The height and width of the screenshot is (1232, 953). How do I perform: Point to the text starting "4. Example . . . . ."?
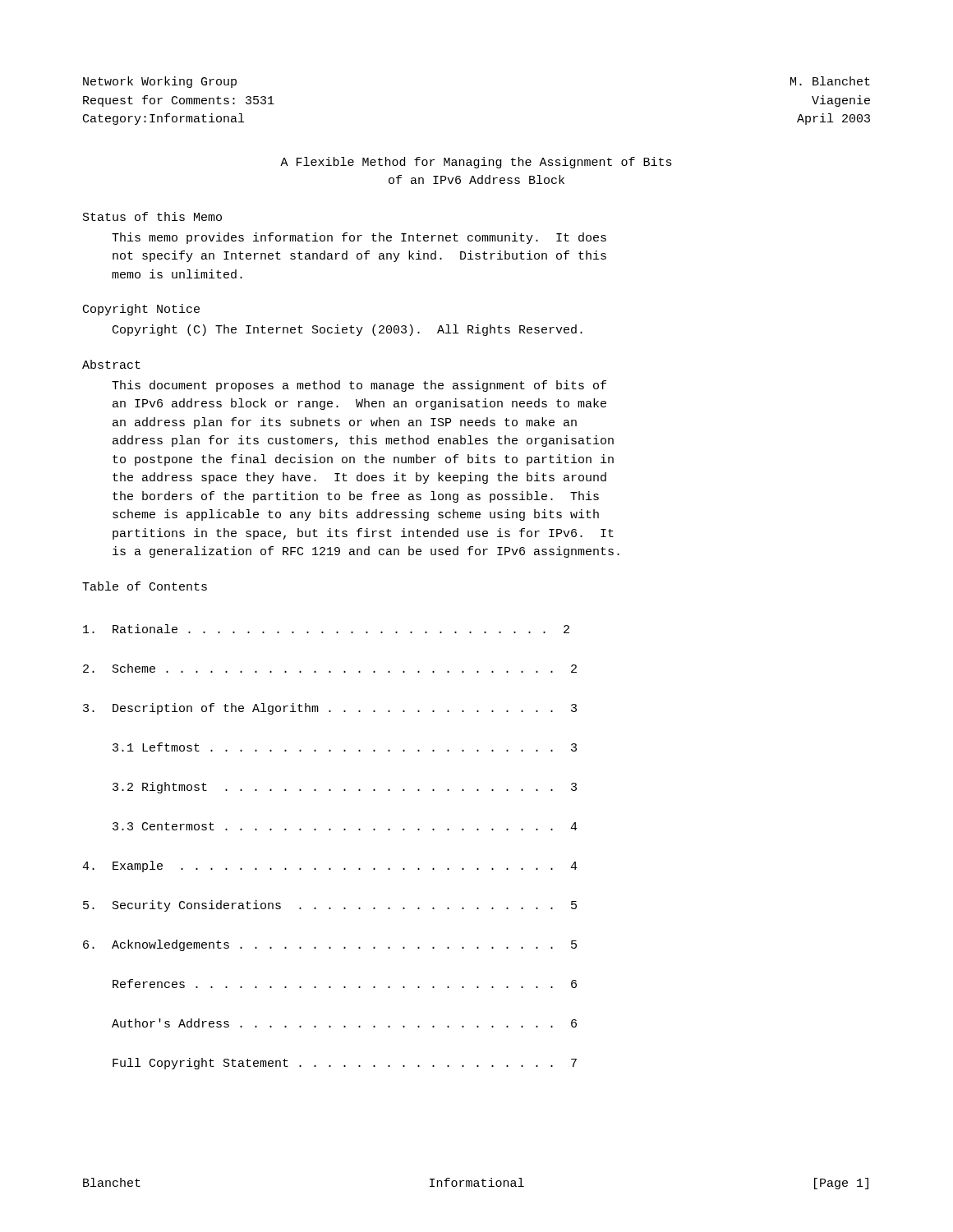coord(330,867)
